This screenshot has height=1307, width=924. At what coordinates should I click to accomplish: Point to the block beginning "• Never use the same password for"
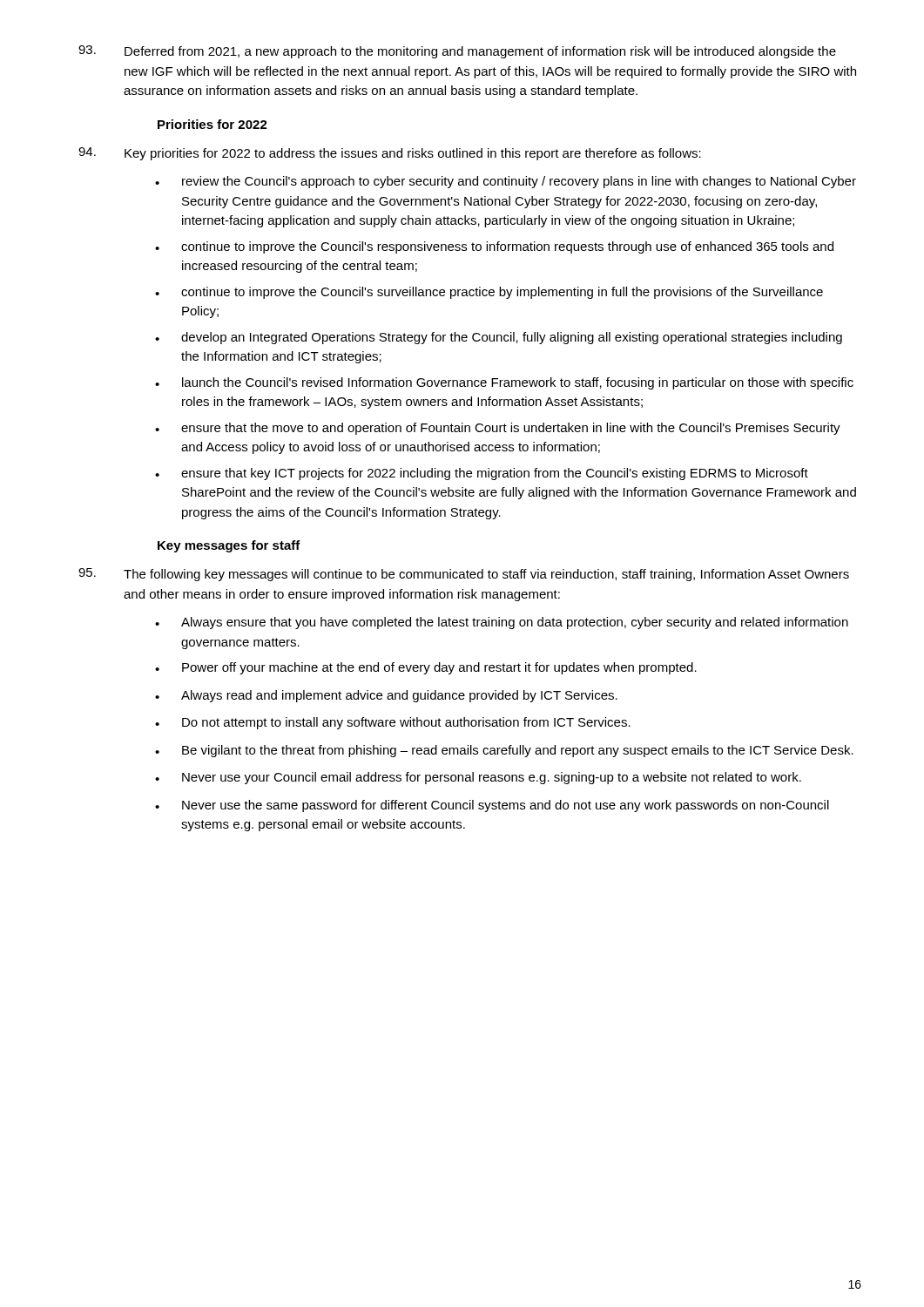click(508, 815)
